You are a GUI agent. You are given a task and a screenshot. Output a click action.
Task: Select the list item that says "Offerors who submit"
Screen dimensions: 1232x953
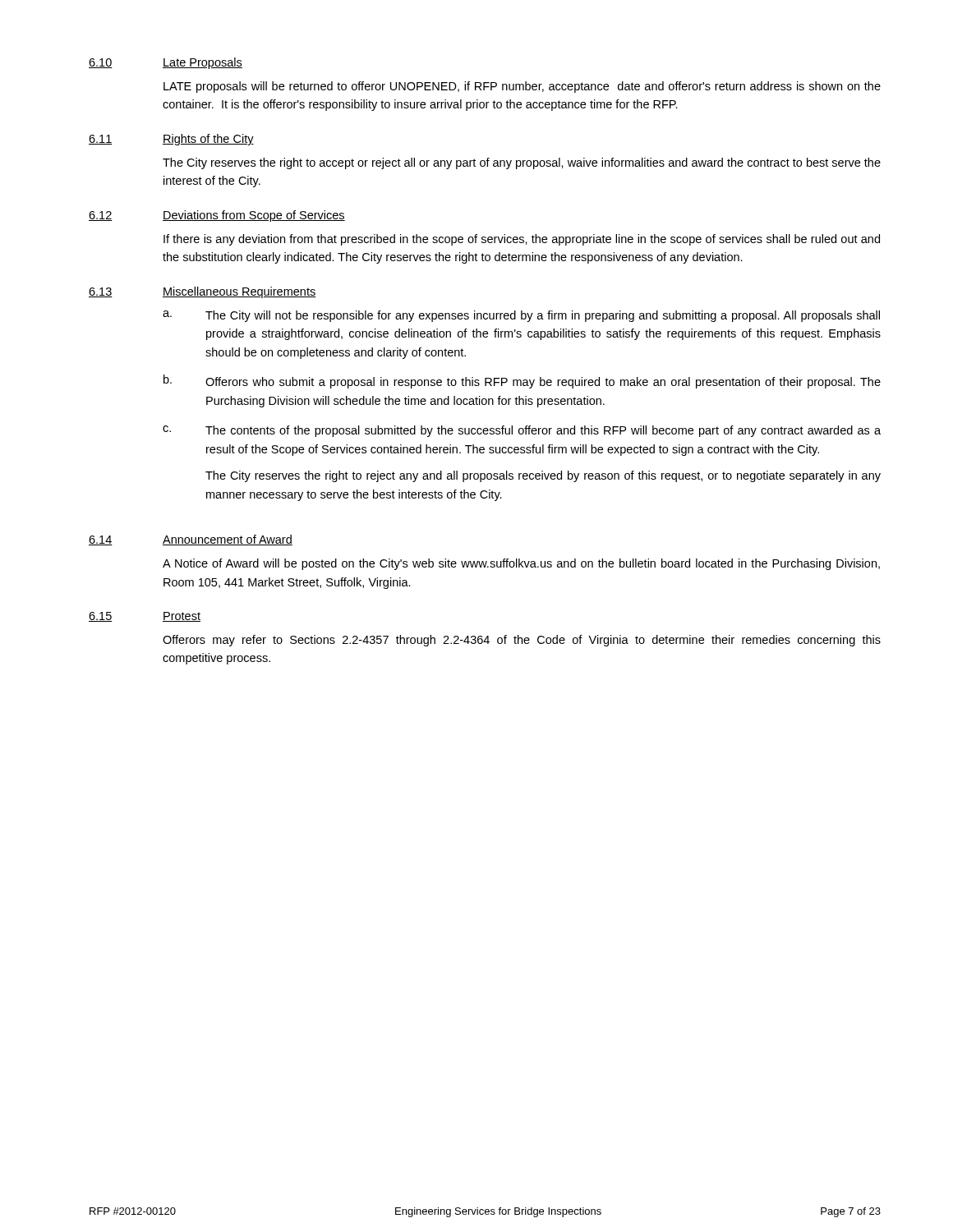[x=543, y=391]
